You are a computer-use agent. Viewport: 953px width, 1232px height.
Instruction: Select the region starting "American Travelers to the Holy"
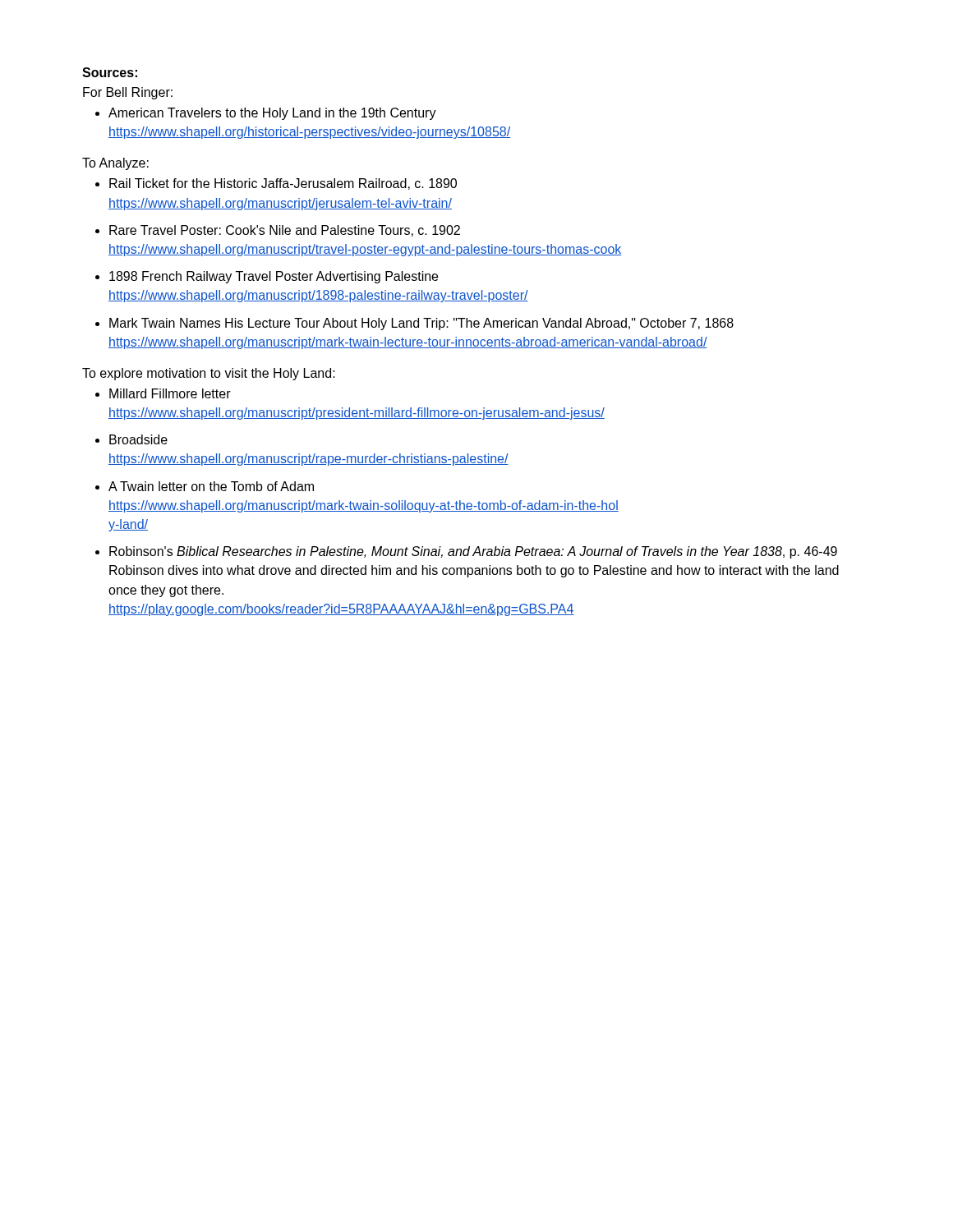(x=309, y=122)
